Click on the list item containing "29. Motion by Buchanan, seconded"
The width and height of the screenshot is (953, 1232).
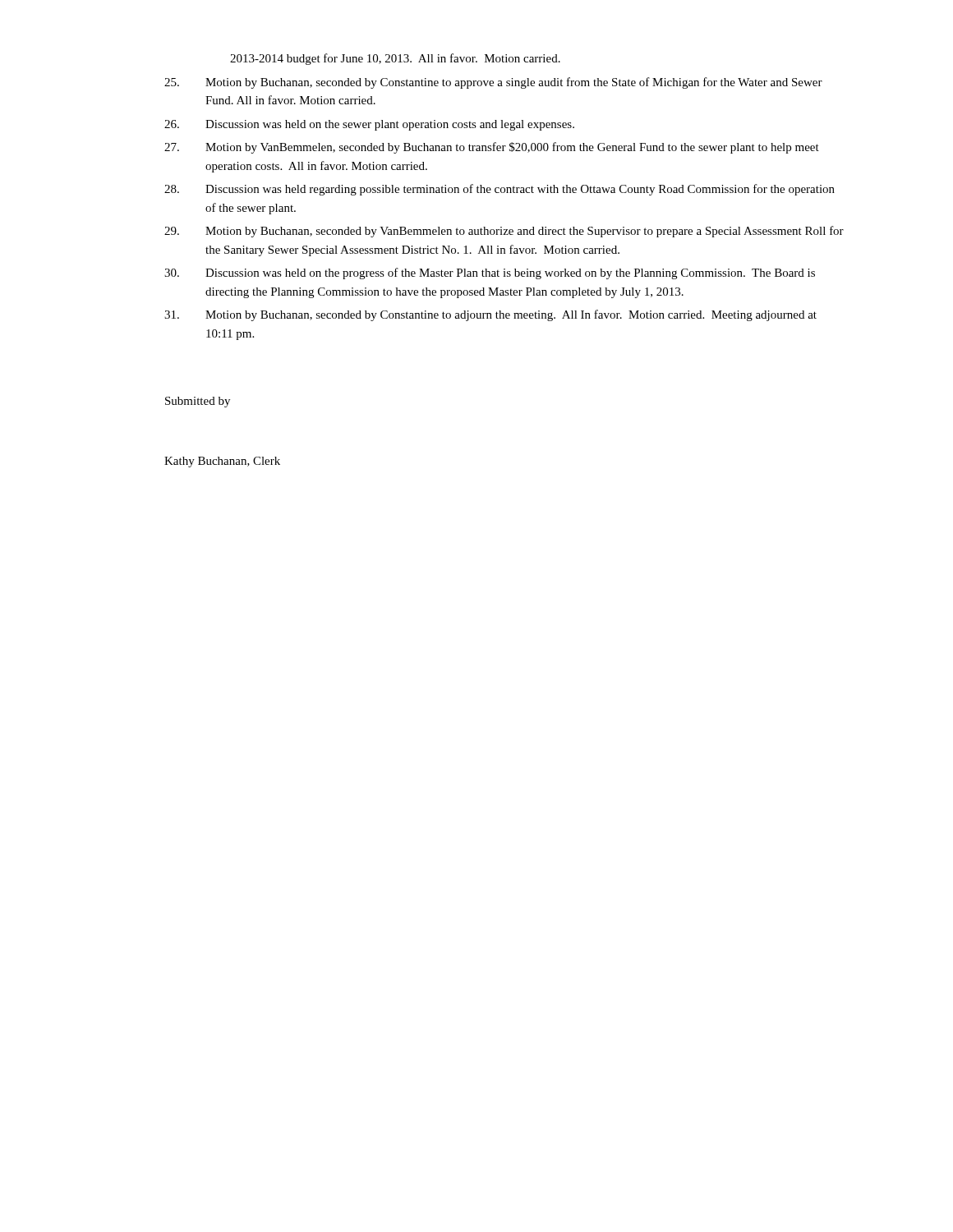pos(505,240)
